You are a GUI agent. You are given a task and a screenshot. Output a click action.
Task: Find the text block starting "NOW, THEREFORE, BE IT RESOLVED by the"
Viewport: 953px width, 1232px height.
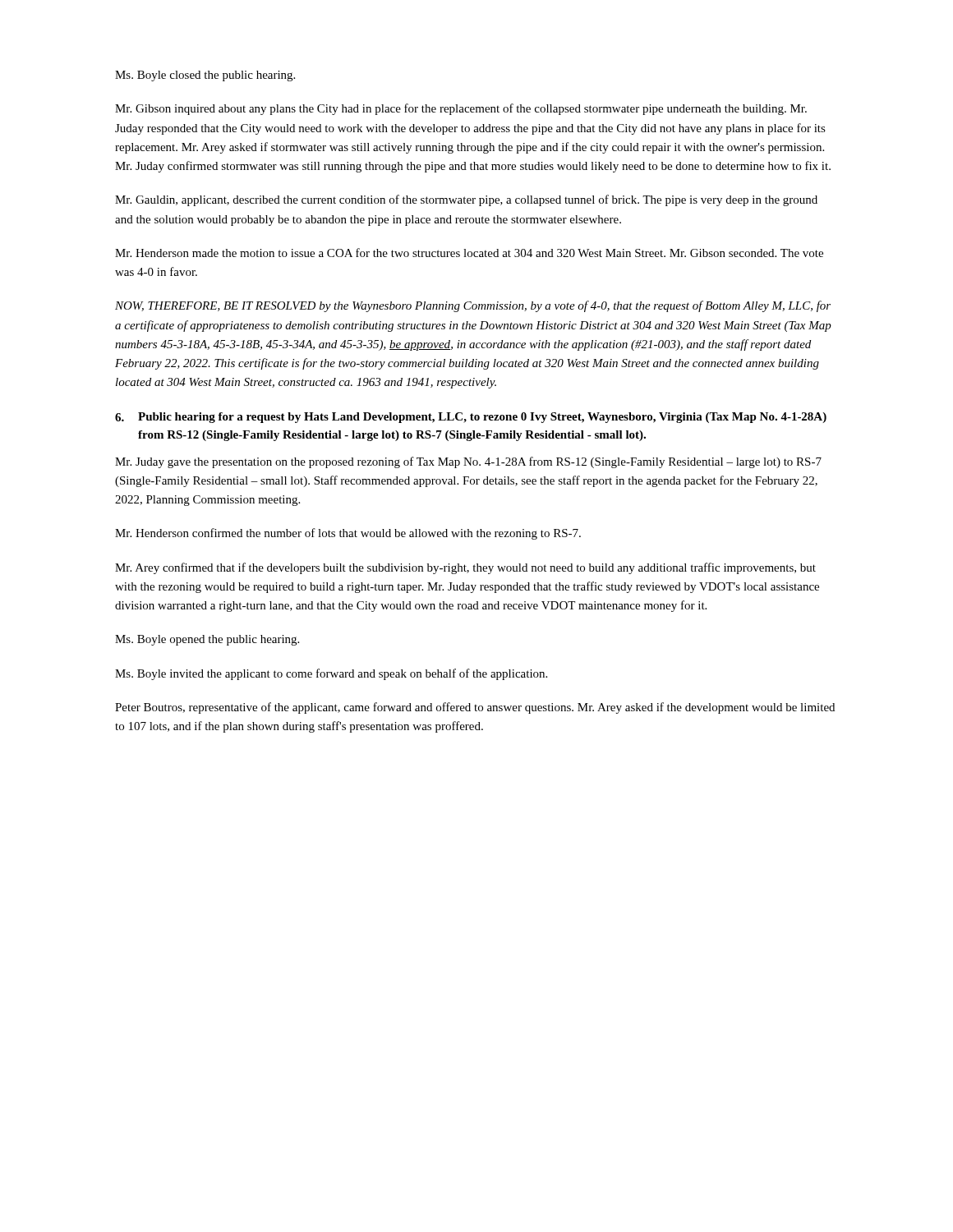[x=473, y=344]
